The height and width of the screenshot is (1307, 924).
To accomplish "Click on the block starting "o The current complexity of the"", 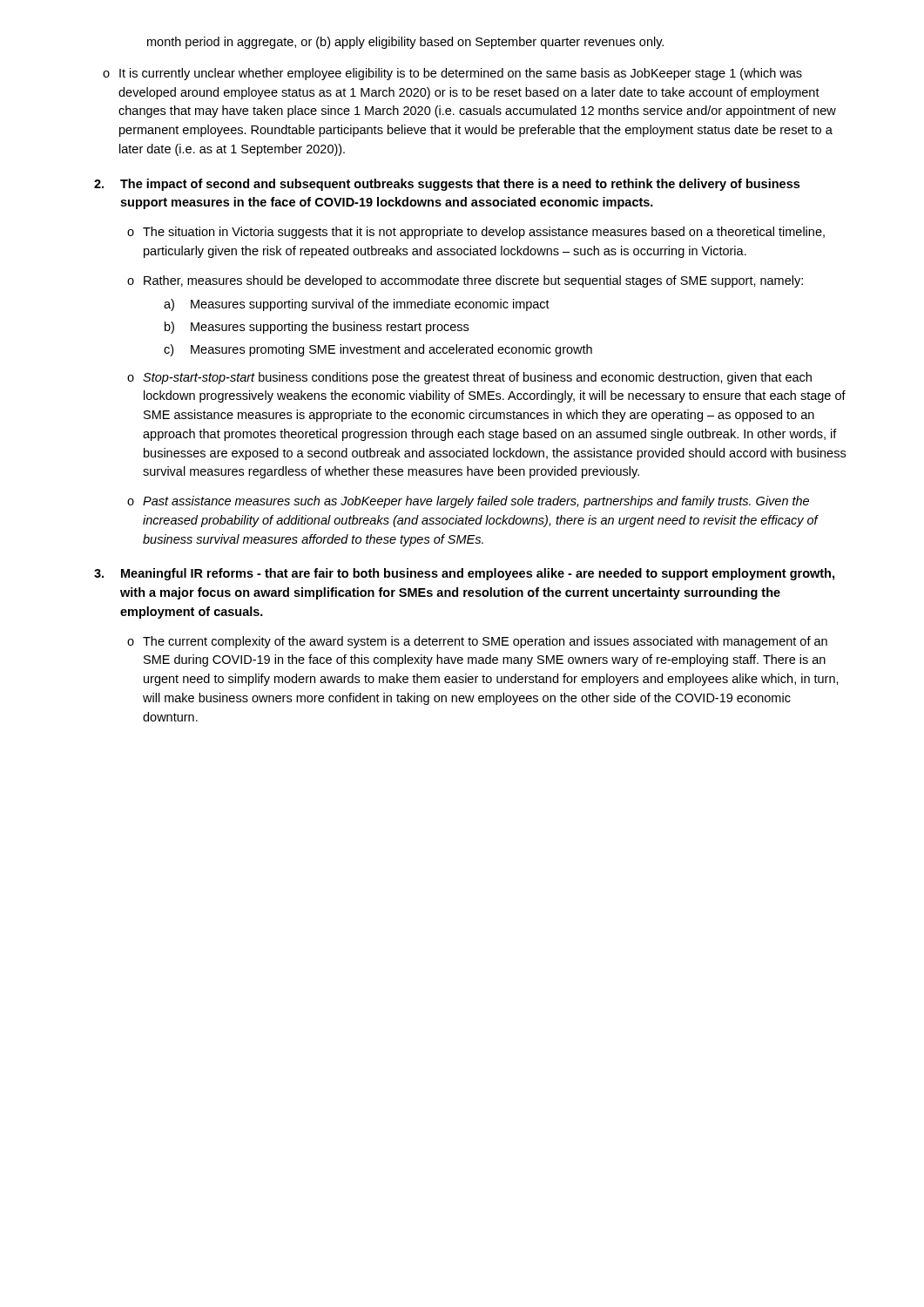I will 483,680.
